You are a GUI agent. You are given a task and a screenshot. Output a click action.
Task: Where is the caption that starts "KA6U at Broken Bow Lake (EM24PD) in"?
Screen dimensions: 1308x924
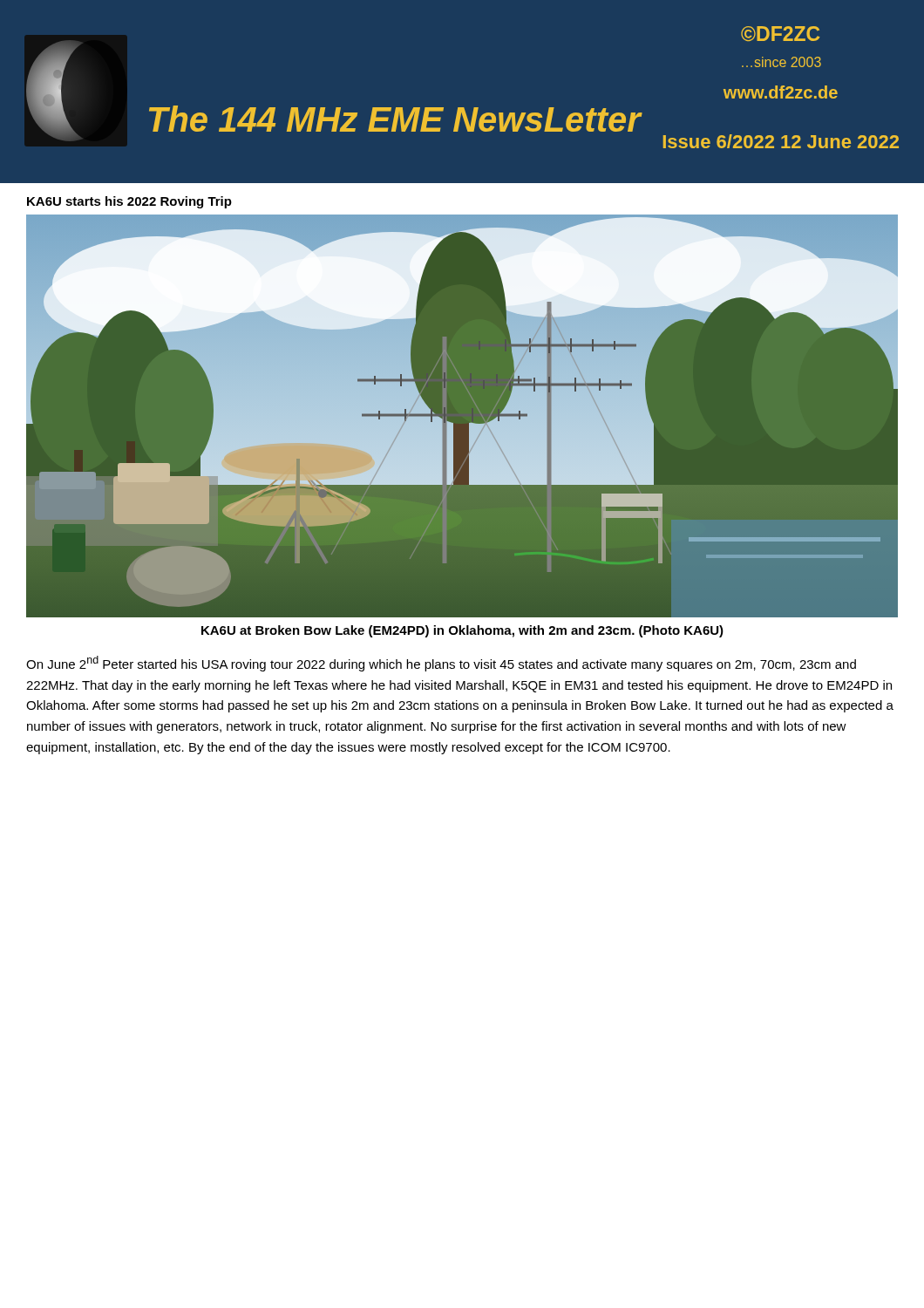[462, 630]
